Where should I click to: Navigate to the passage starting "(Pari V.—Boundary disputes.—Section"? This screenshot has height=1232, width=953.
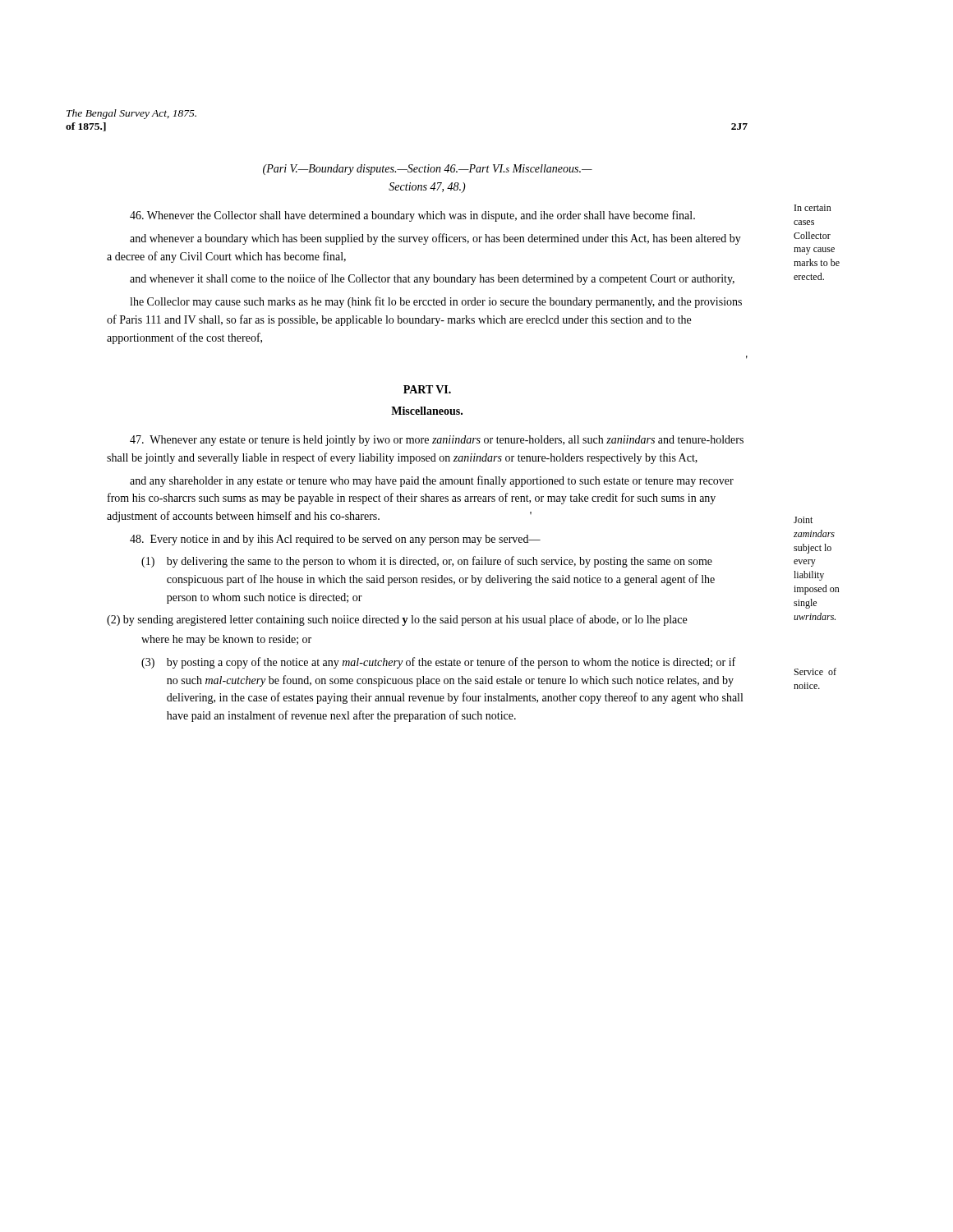[x=427, y=178]
